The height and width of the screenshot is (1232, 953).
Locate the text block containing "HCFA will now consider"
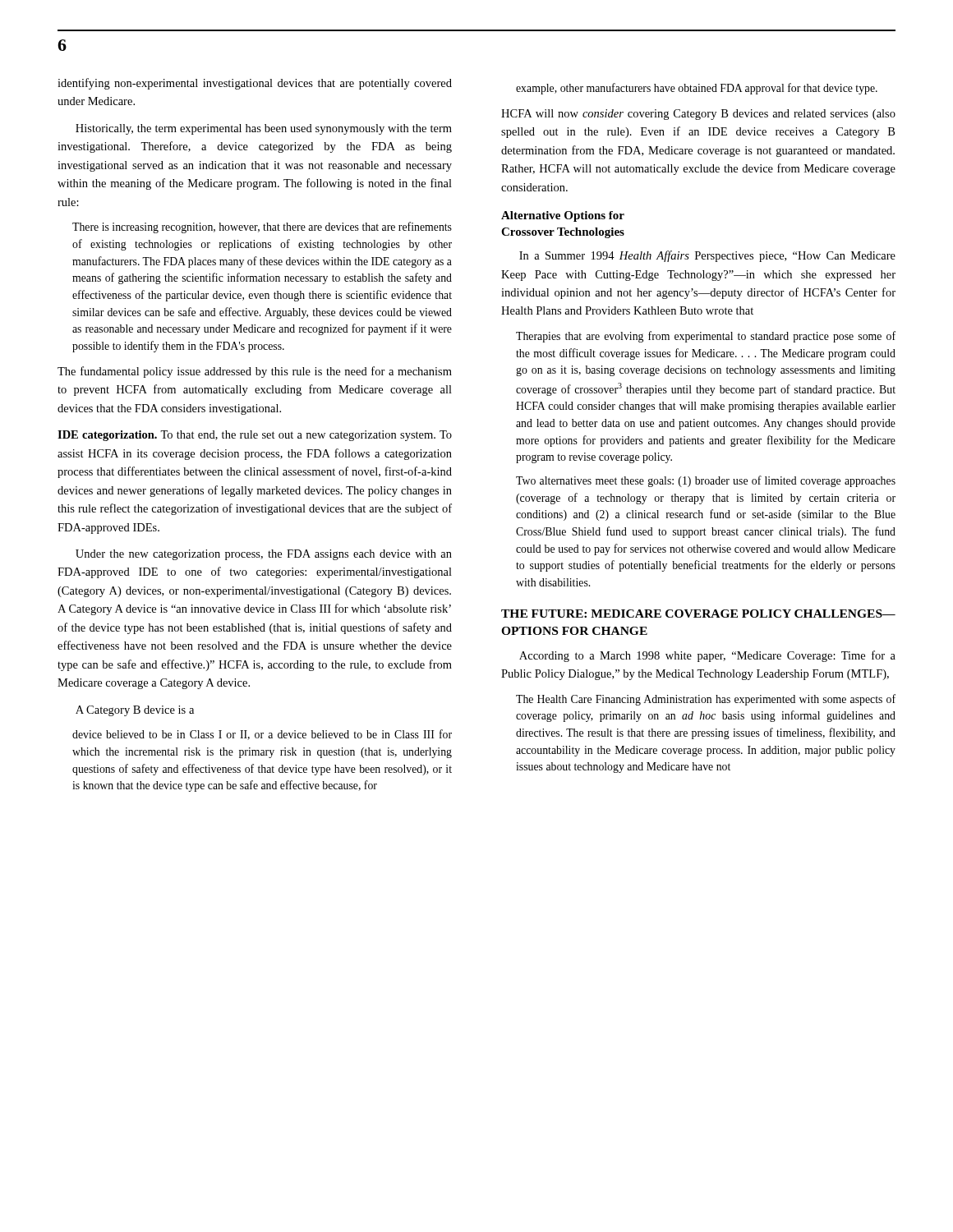click(x=698, y=150)
